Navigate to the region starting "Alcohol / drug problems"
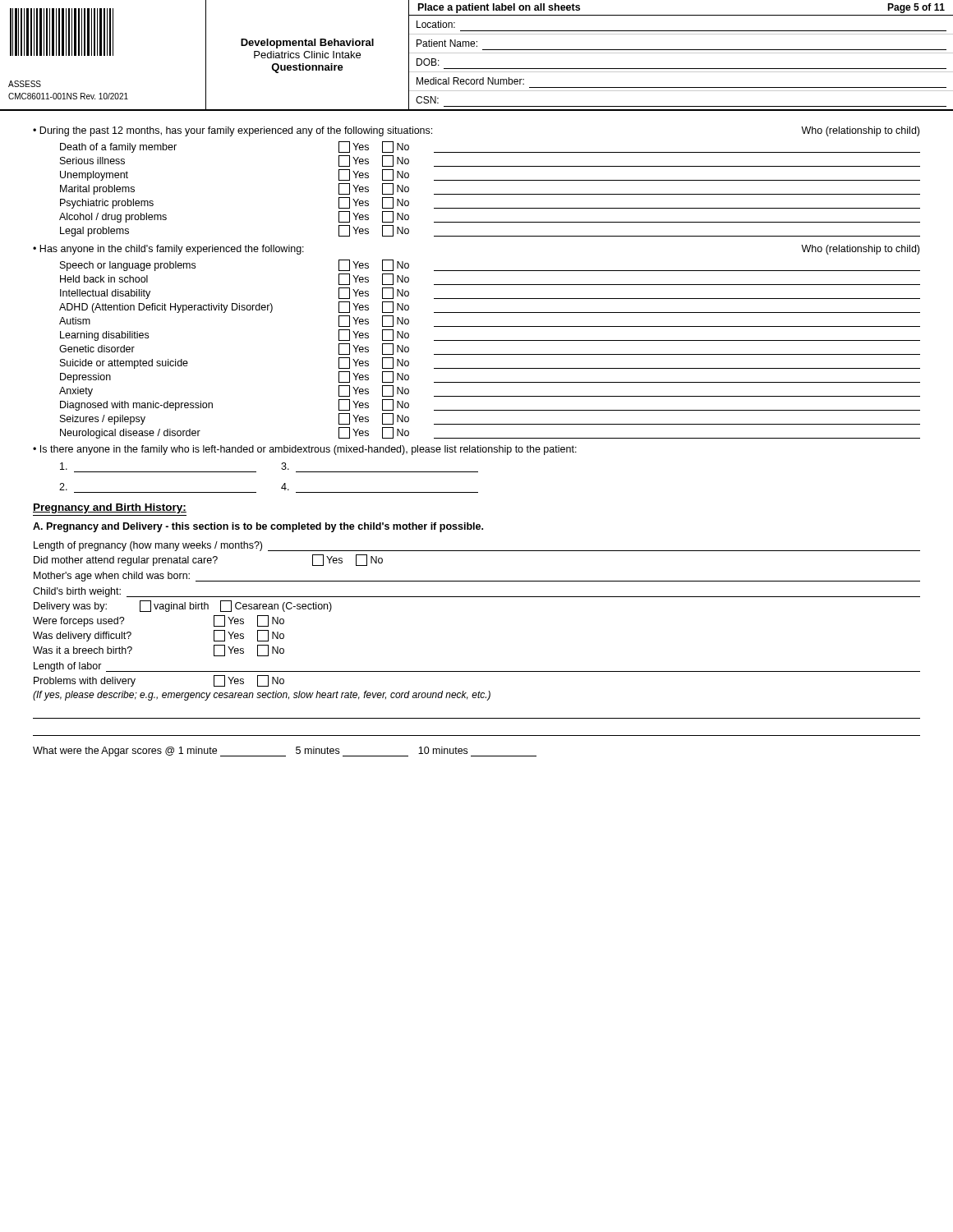This screenshot has height=1232, width=953. 490,216
